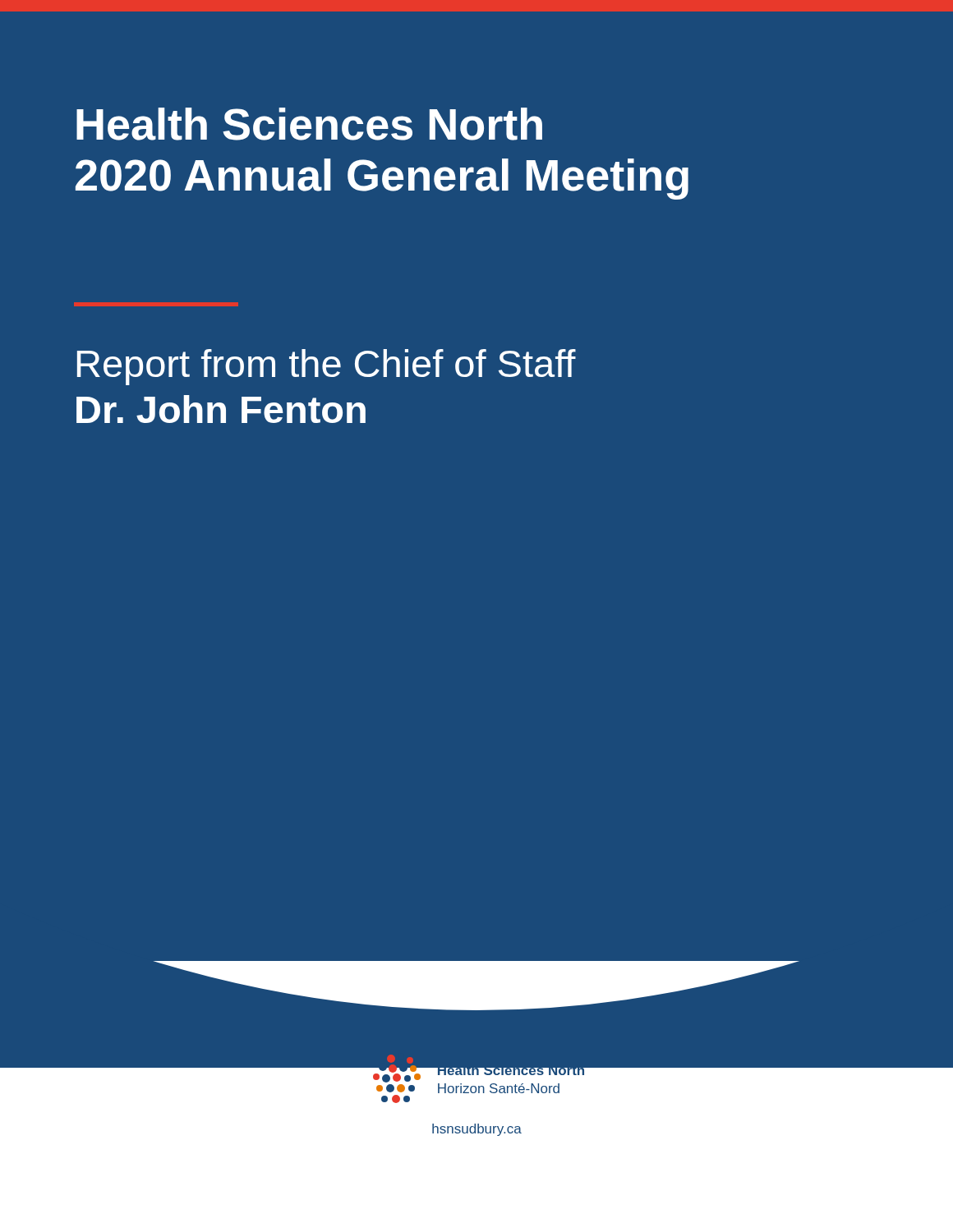Click on the text block that reads "Report from the Chief of"
Image resolution: width=953 pixels, height=1232 pixels.
325,387
